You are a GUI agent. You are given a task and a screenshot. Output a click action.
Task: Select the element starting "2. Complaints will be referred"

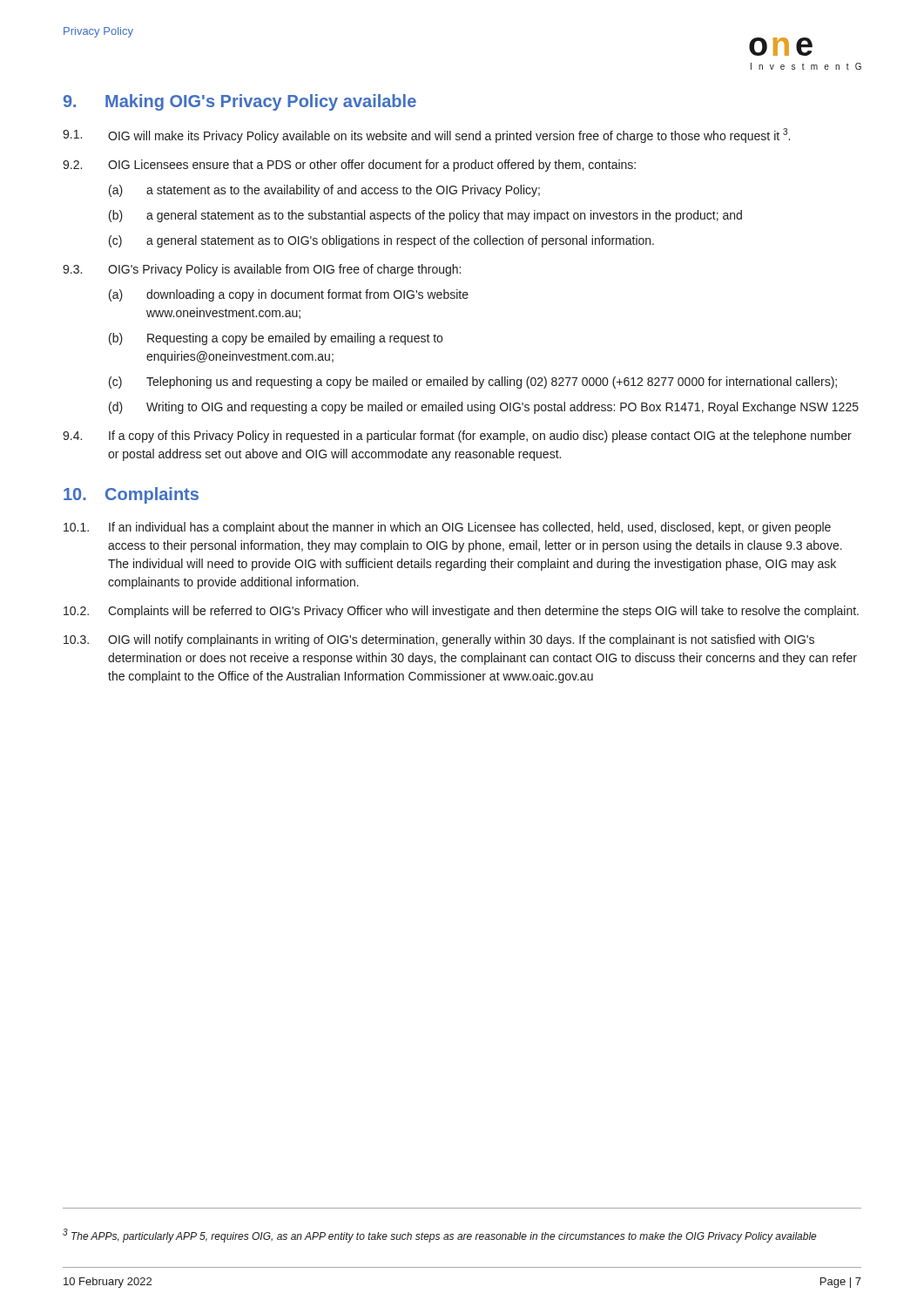(462, 611)
